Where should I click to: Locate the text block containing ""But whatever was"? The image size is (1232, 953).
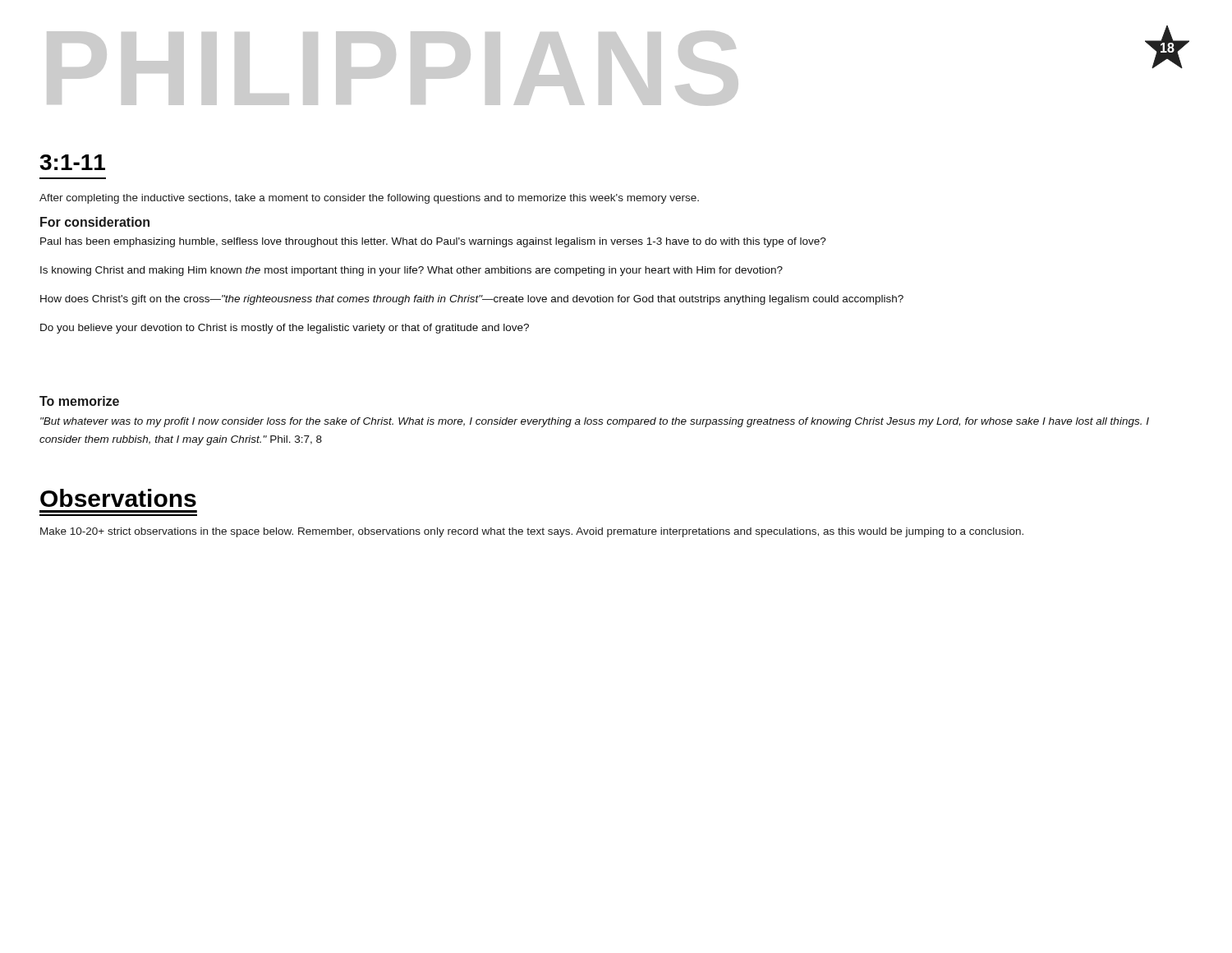pyautogui.click(x=594, y=430)
